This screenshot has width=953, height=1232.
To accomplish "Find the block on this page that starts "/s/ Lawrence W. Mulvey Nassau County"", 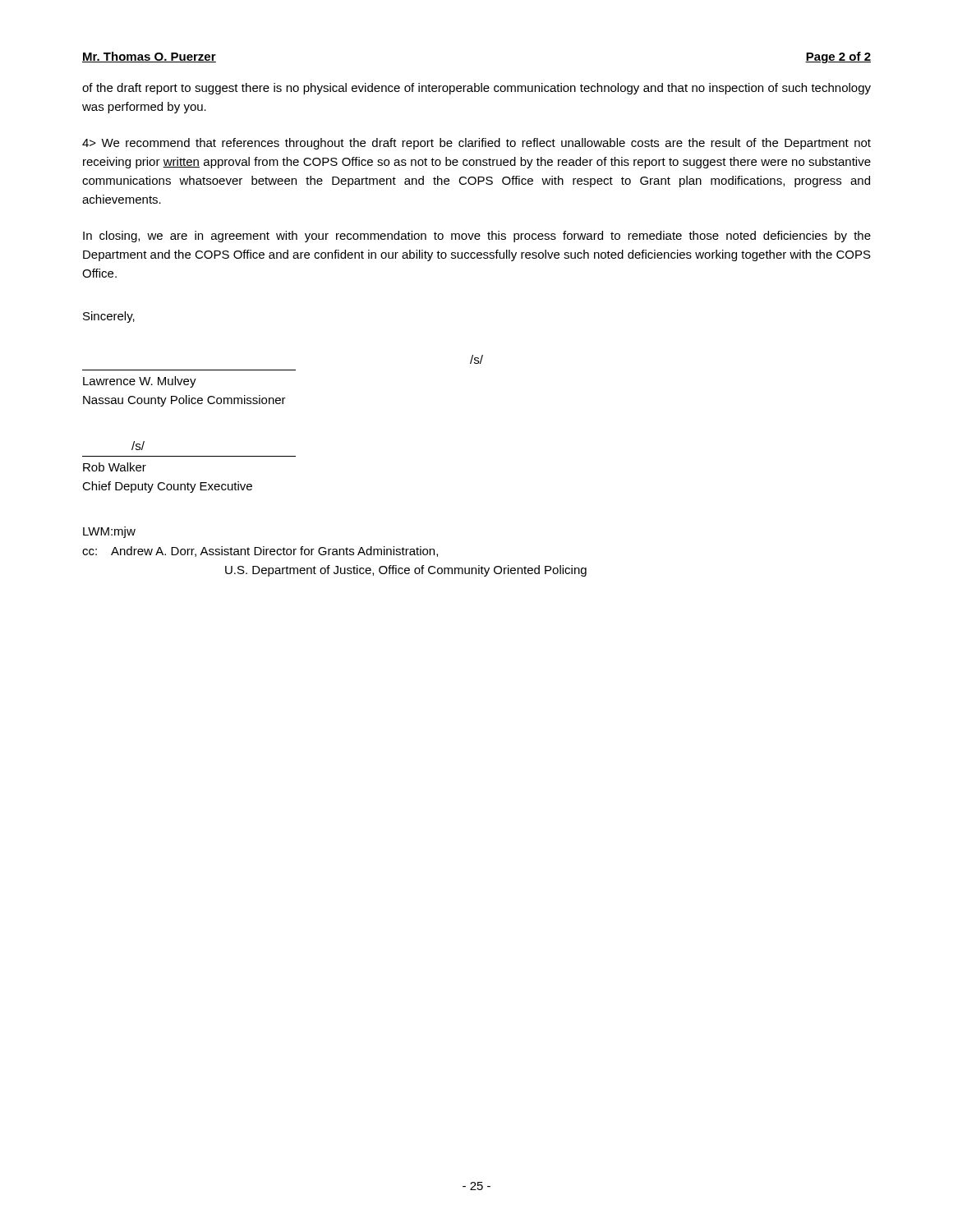I will [x=476, y=359].
